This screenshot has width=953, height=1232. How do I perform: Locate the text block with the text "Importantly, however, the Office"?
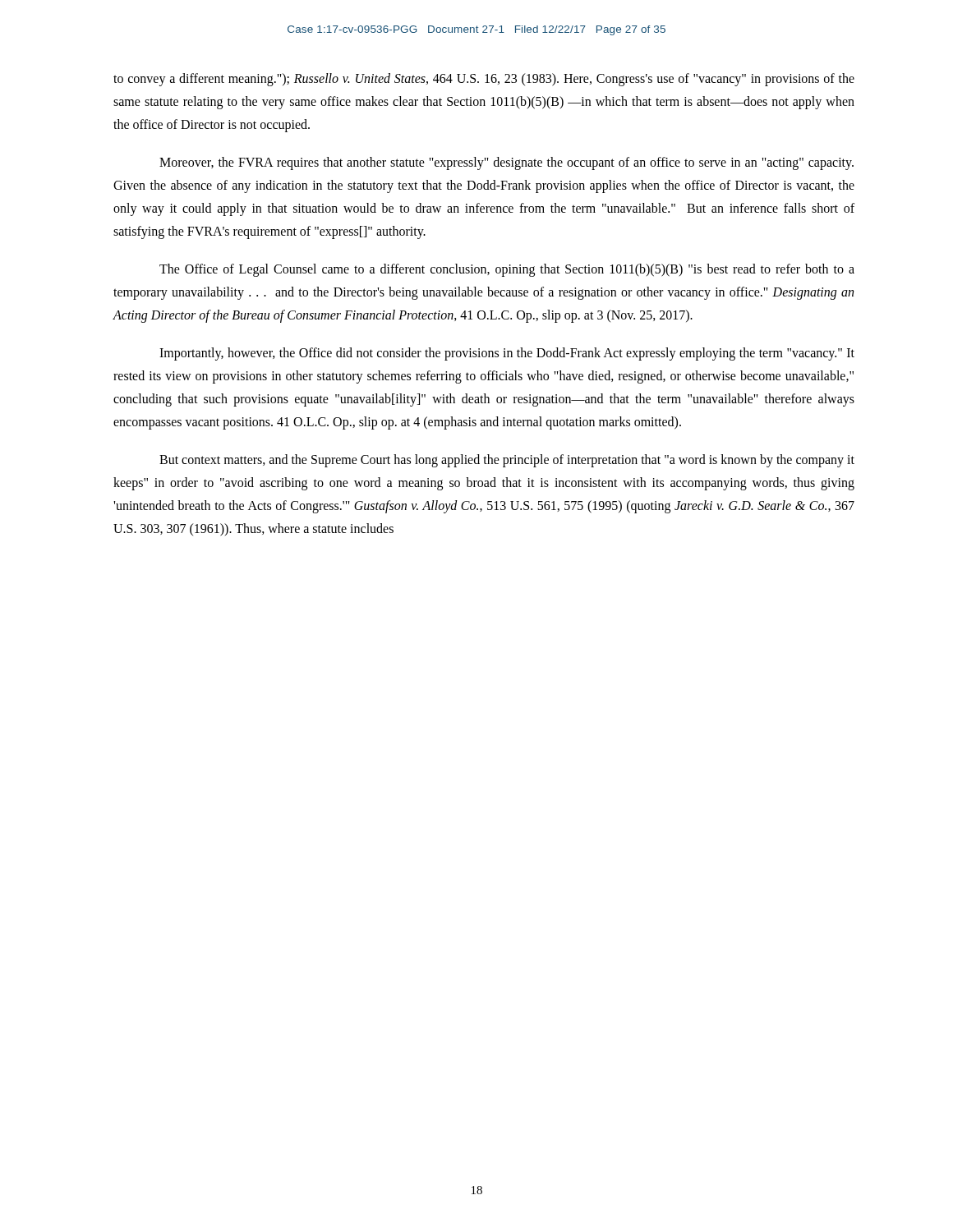[x=484, y=387]
